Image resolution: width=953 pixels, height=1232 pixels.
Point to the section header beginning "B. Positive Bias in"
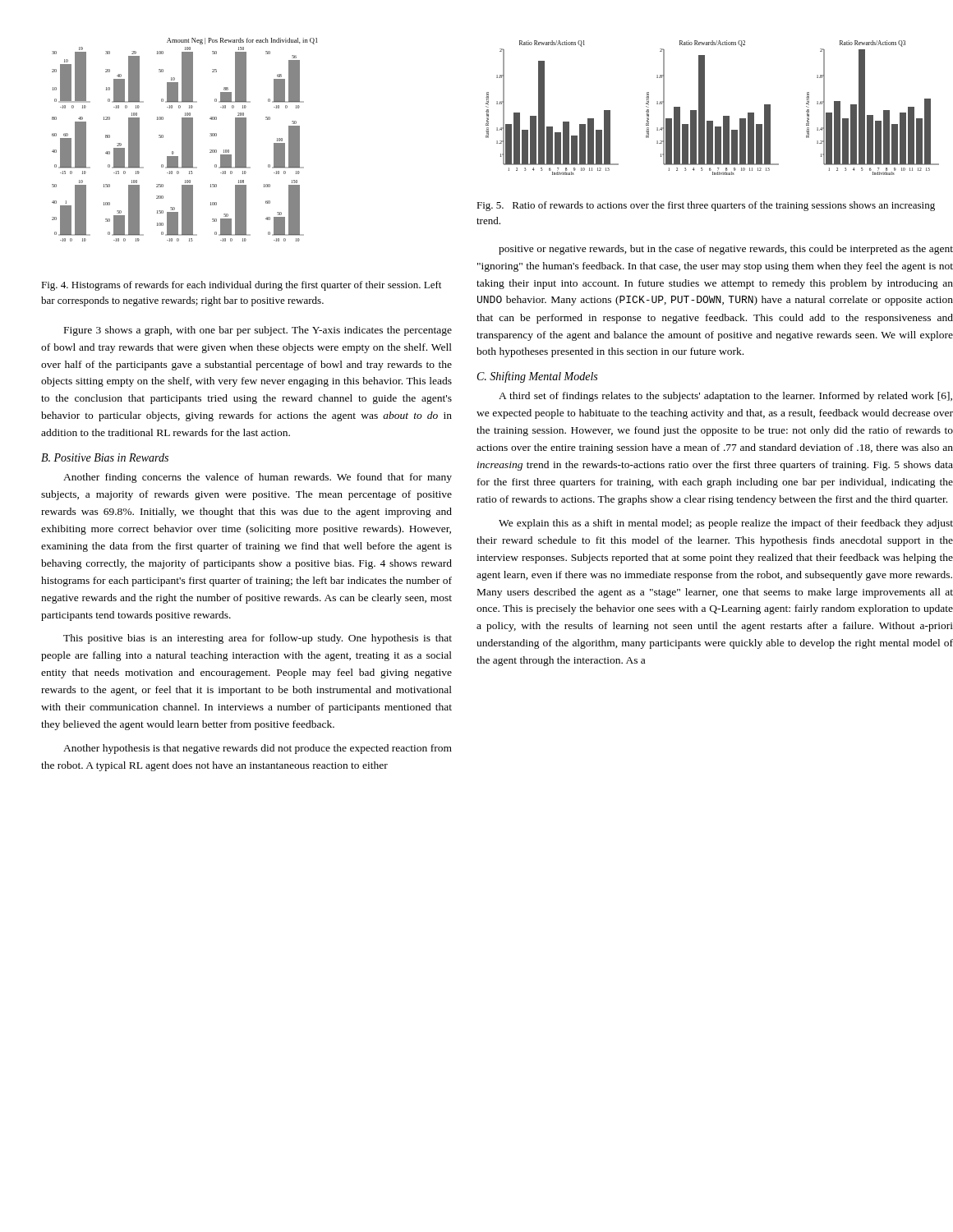(x=105, y=458)
